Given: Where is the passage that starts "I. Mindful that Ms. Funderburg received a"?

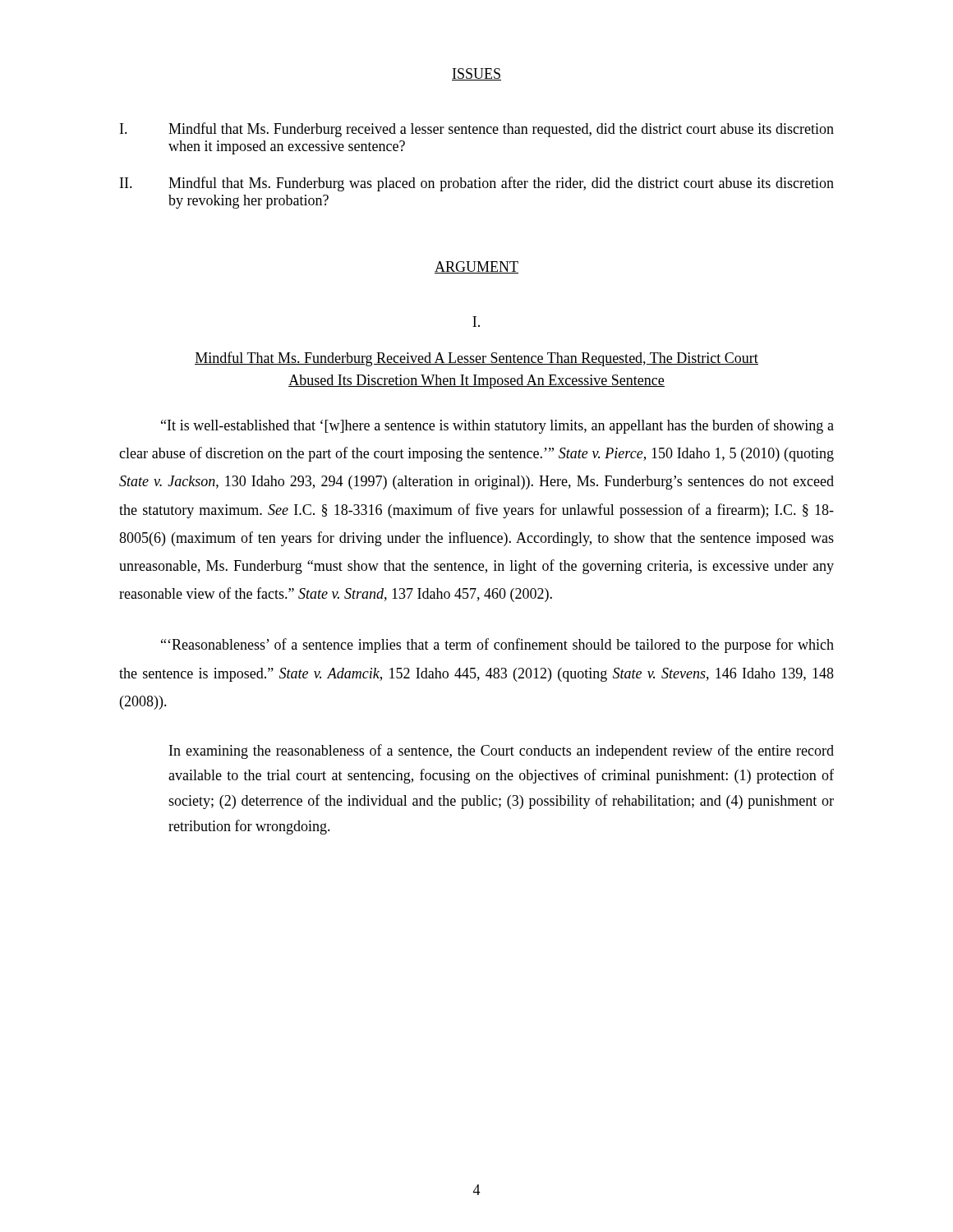Looking at the screenshot, I should pos(476,138).
